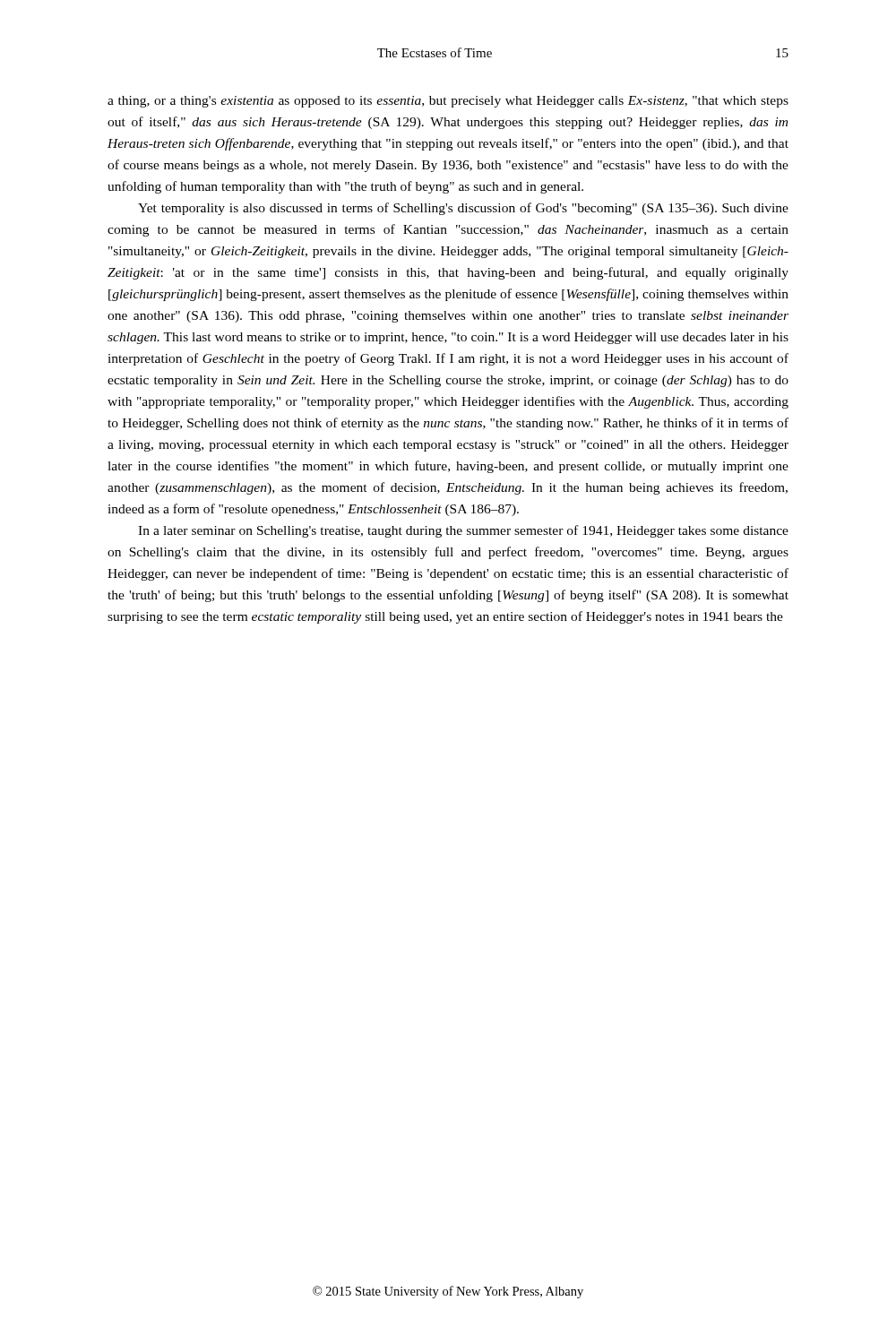Locate the passage starting "a thing, or a thing's existentia"
Viewport: 896px width, 1344px height.
(448, 143)
